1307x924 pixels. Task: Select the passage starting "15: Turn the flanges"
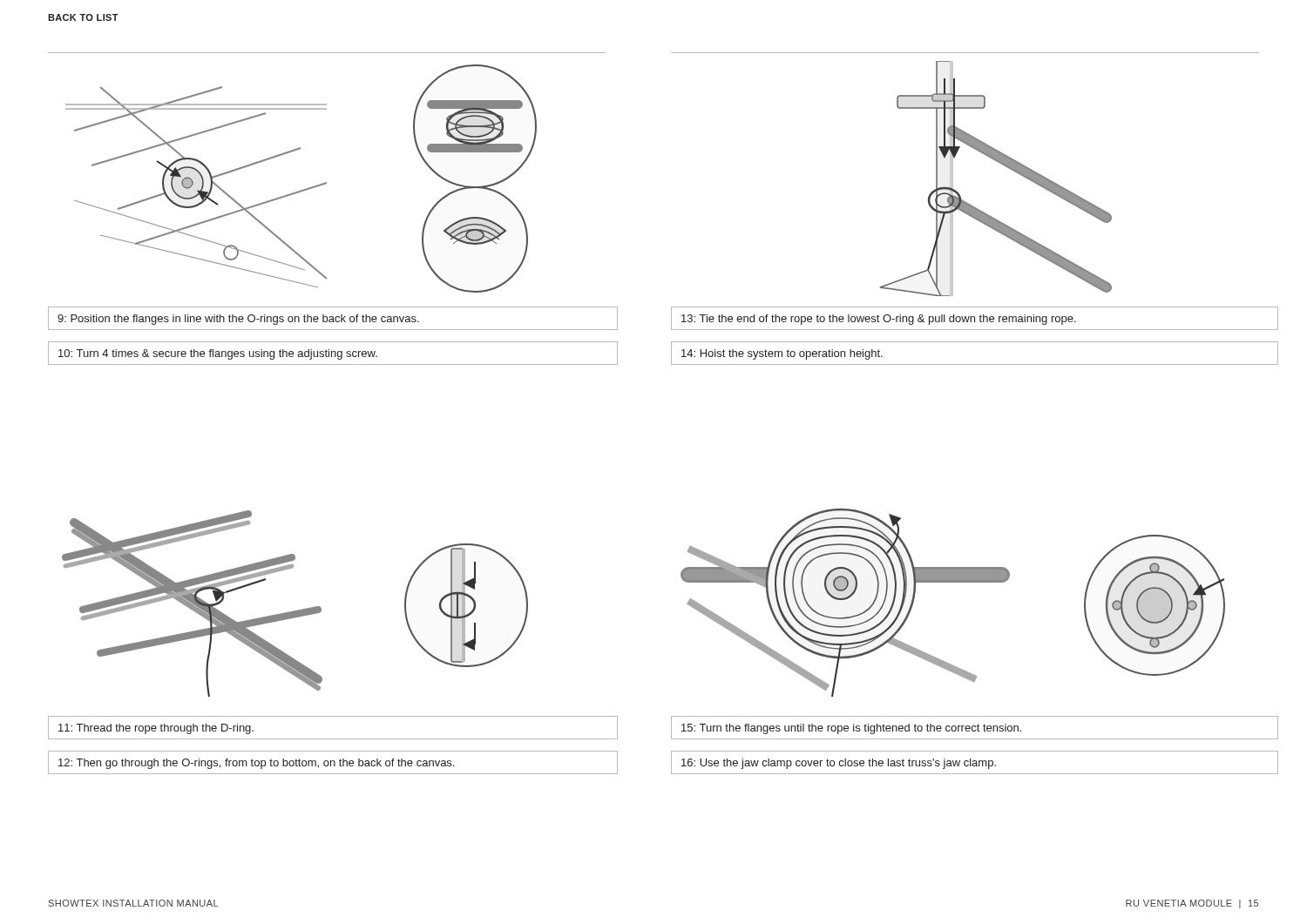852,728
